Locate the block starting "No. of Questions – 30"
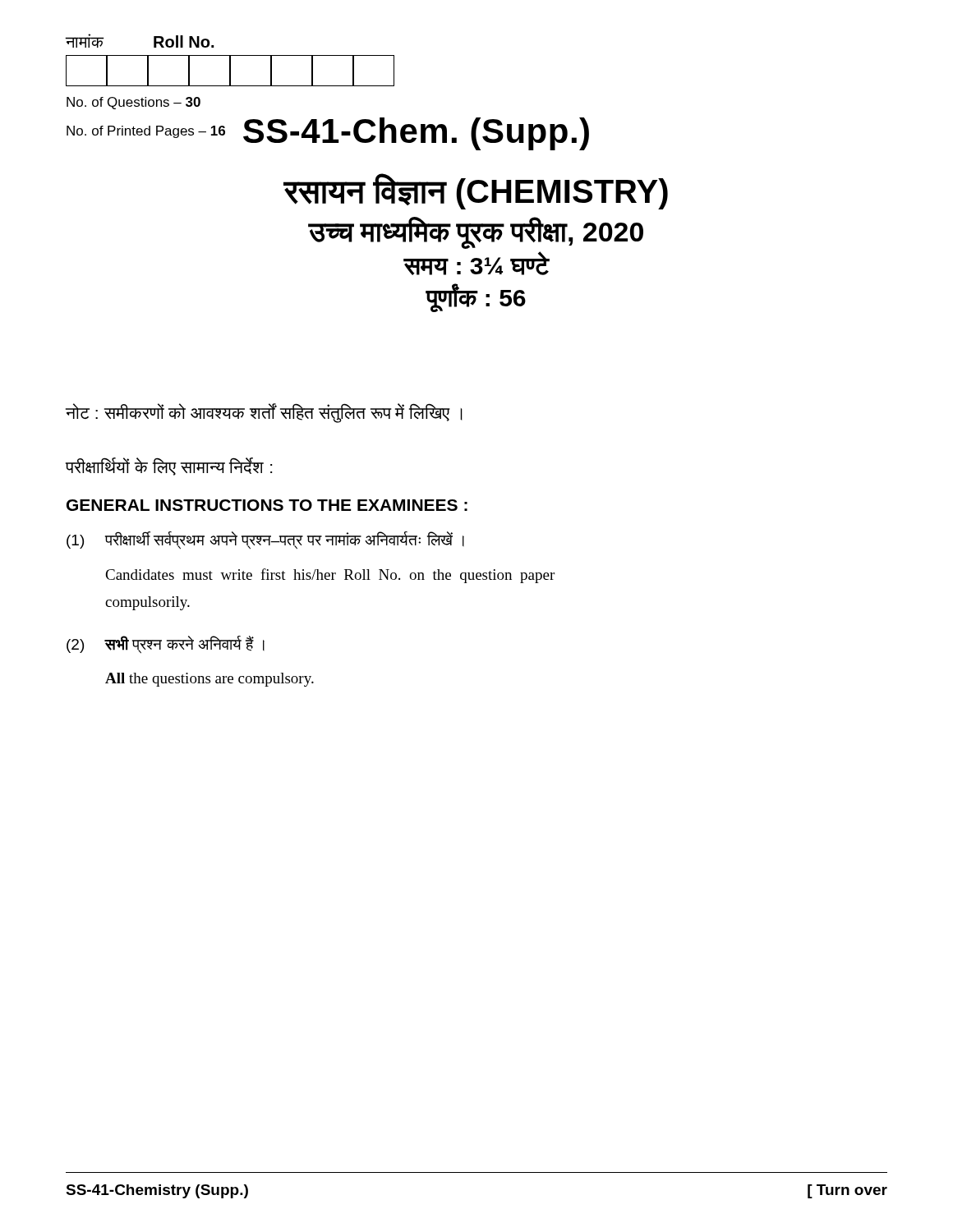Screen dimensions: 1232x953 133,102
